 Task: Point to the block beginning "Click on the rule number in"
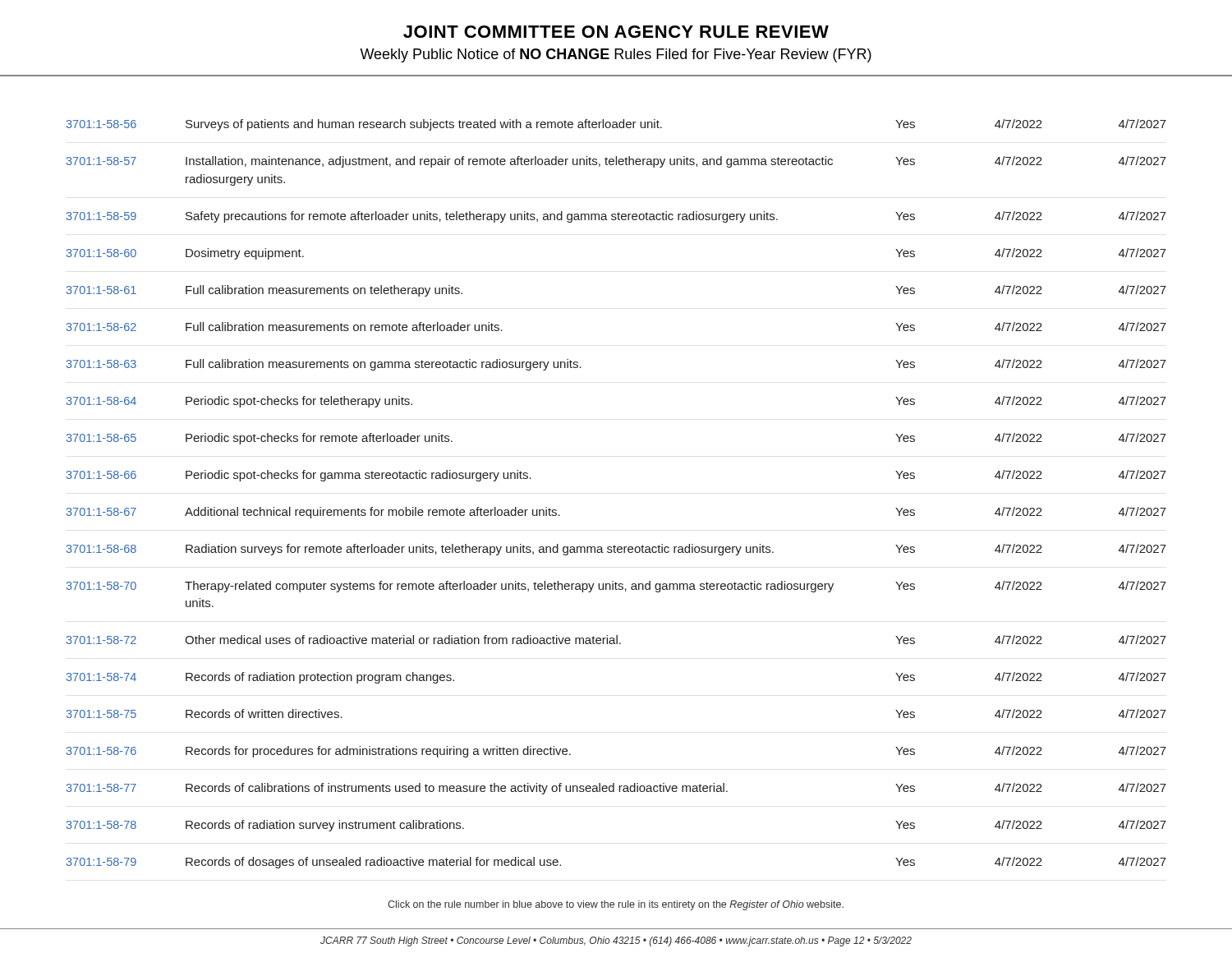pyautogui.click(x=616, y=905)
